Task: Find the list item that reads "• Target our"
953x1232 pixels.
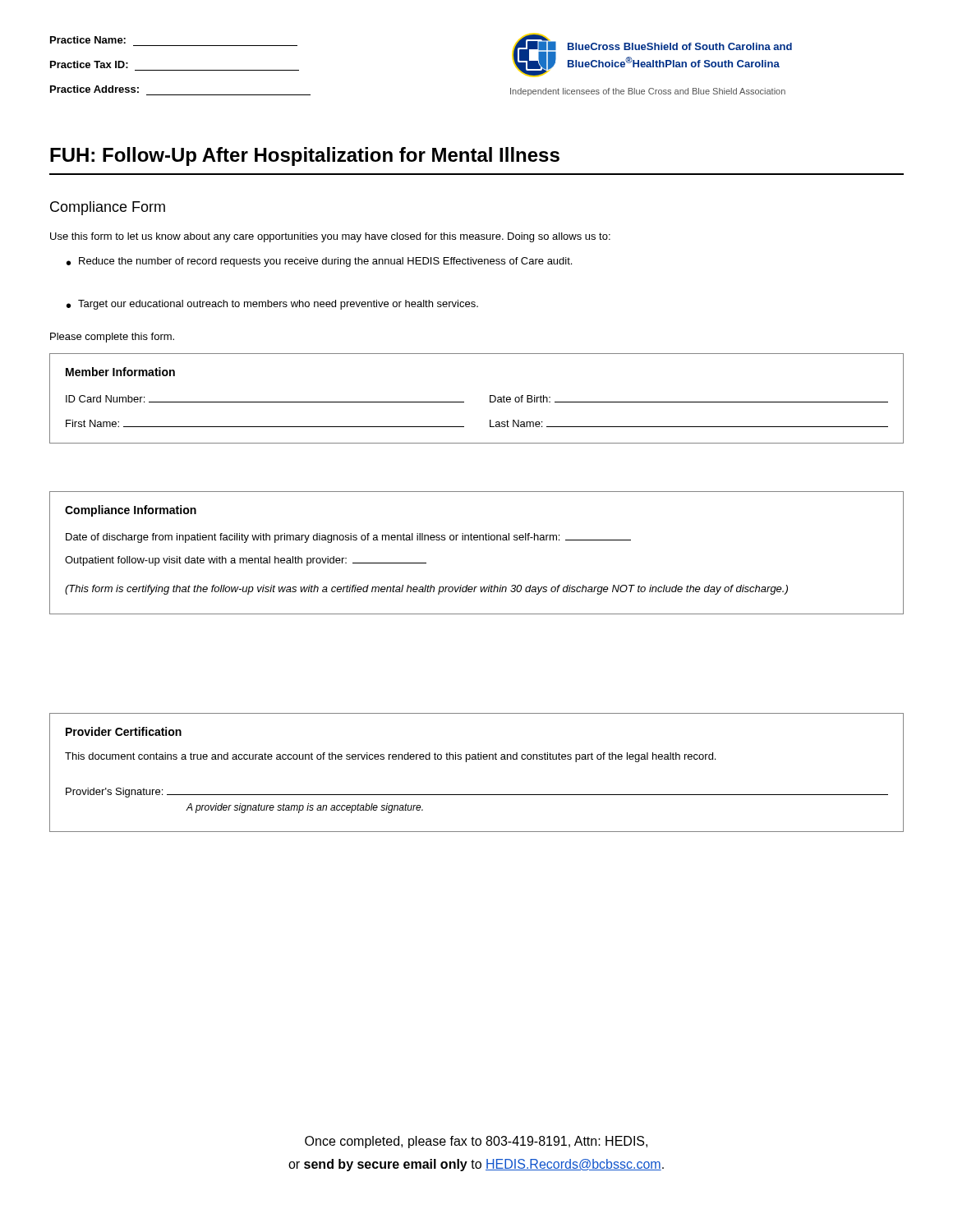Action: [272, 306]
